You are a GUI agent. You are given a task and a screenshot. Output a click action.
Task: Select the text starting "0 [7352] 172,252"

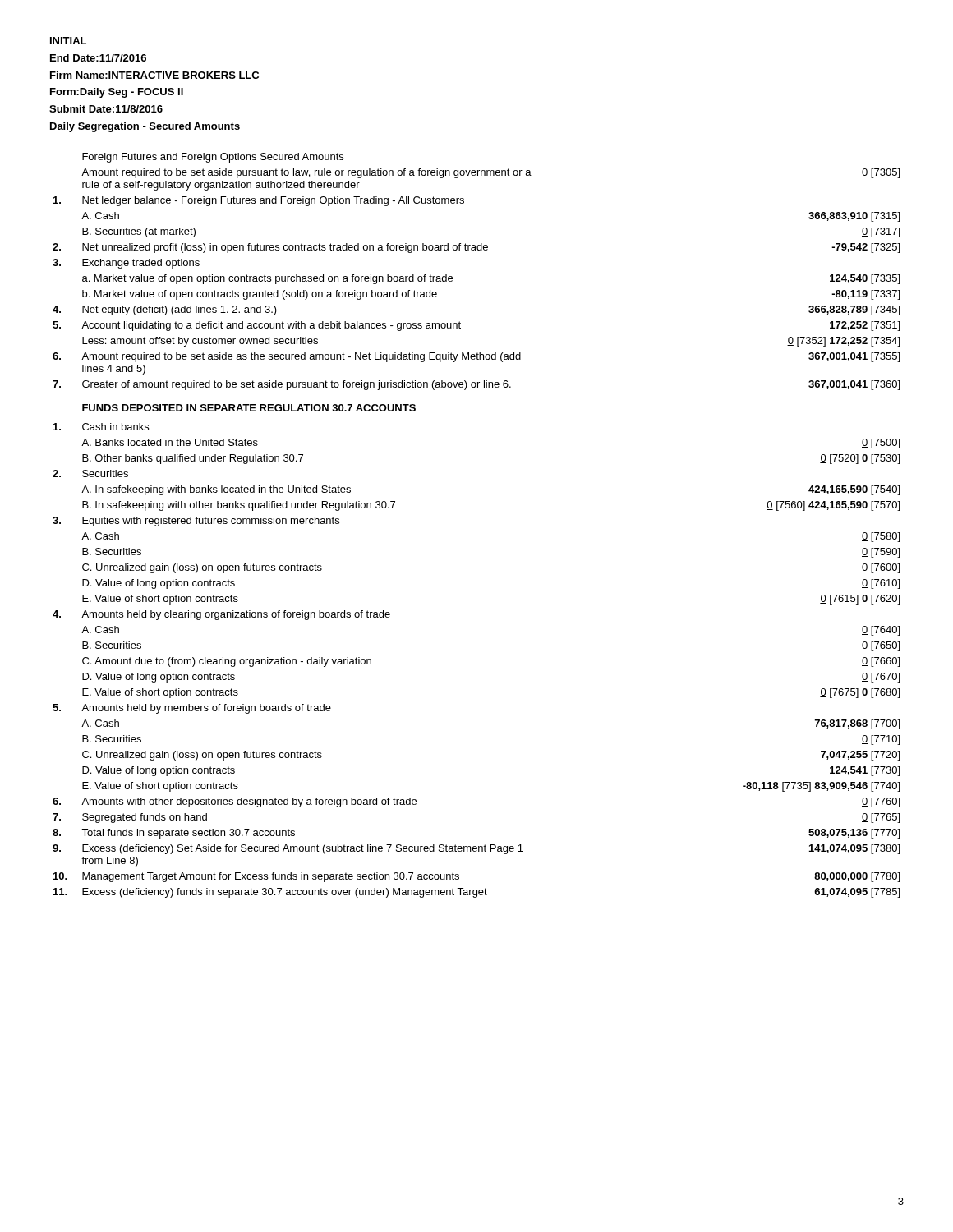(844, 340)
